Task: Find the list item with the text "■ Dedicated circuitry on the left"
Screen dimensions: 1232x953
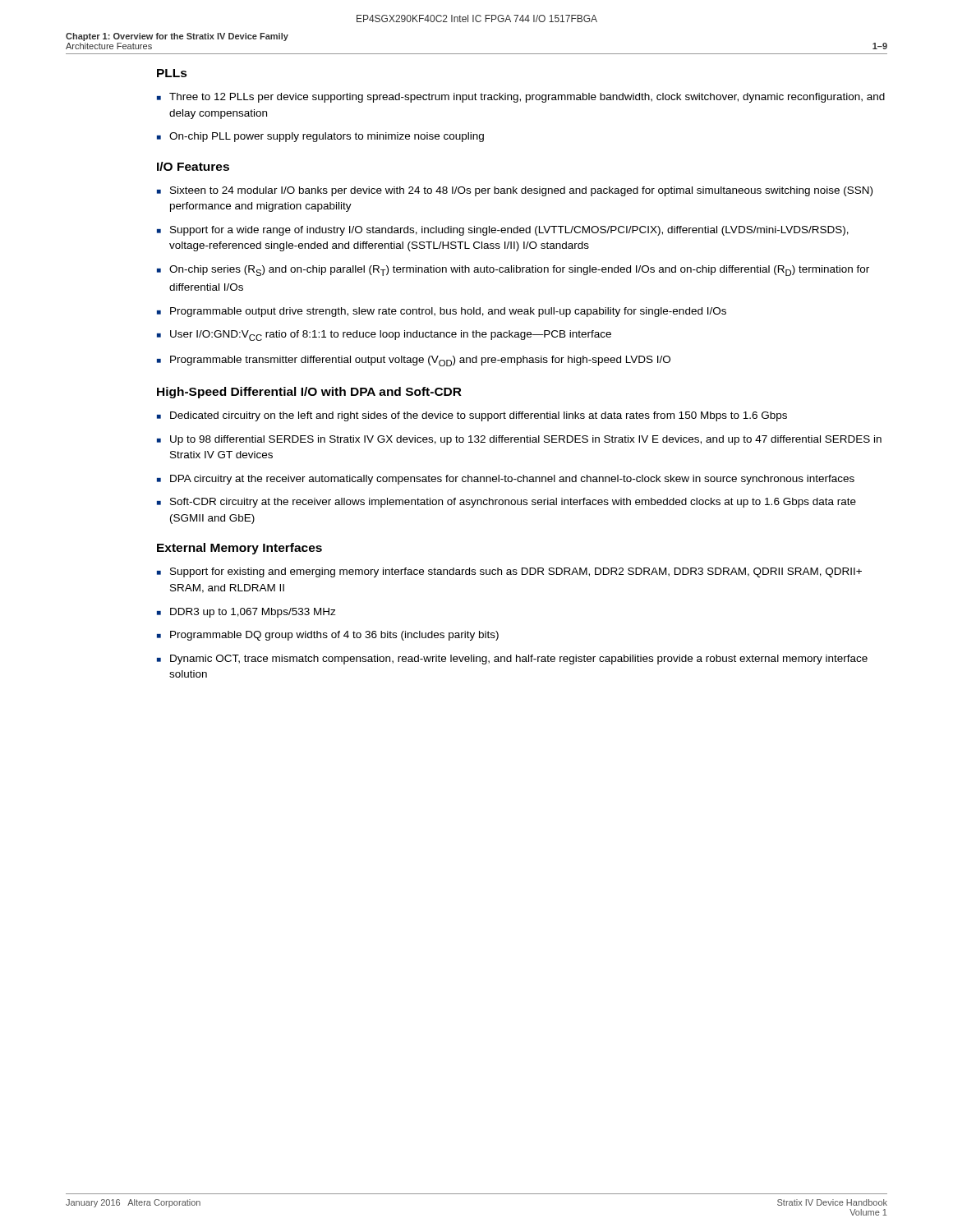Action: [x=472, y=415]
